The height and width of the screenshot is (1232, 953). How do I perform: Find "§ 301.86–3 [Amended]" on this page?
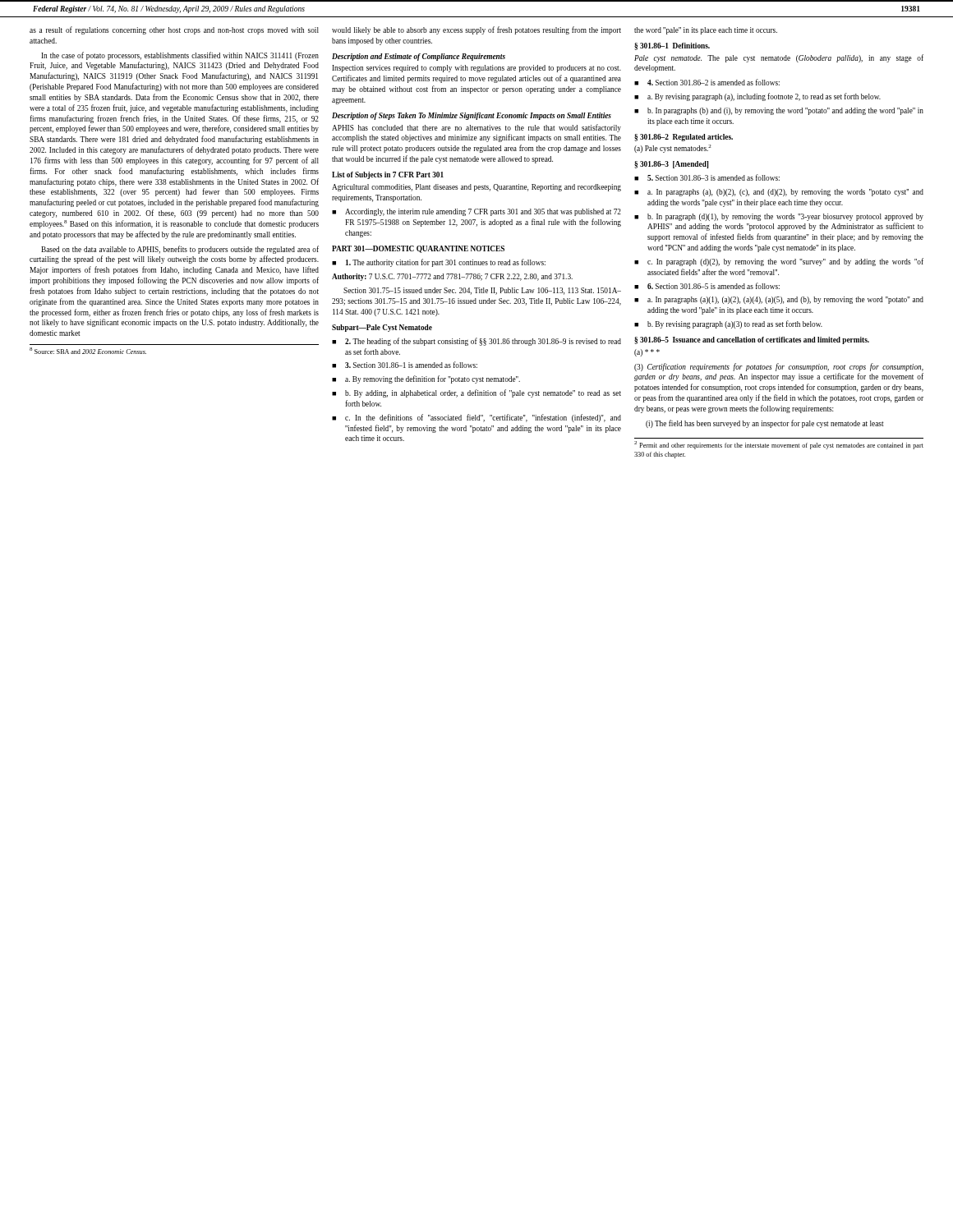[x=672, y=165]
